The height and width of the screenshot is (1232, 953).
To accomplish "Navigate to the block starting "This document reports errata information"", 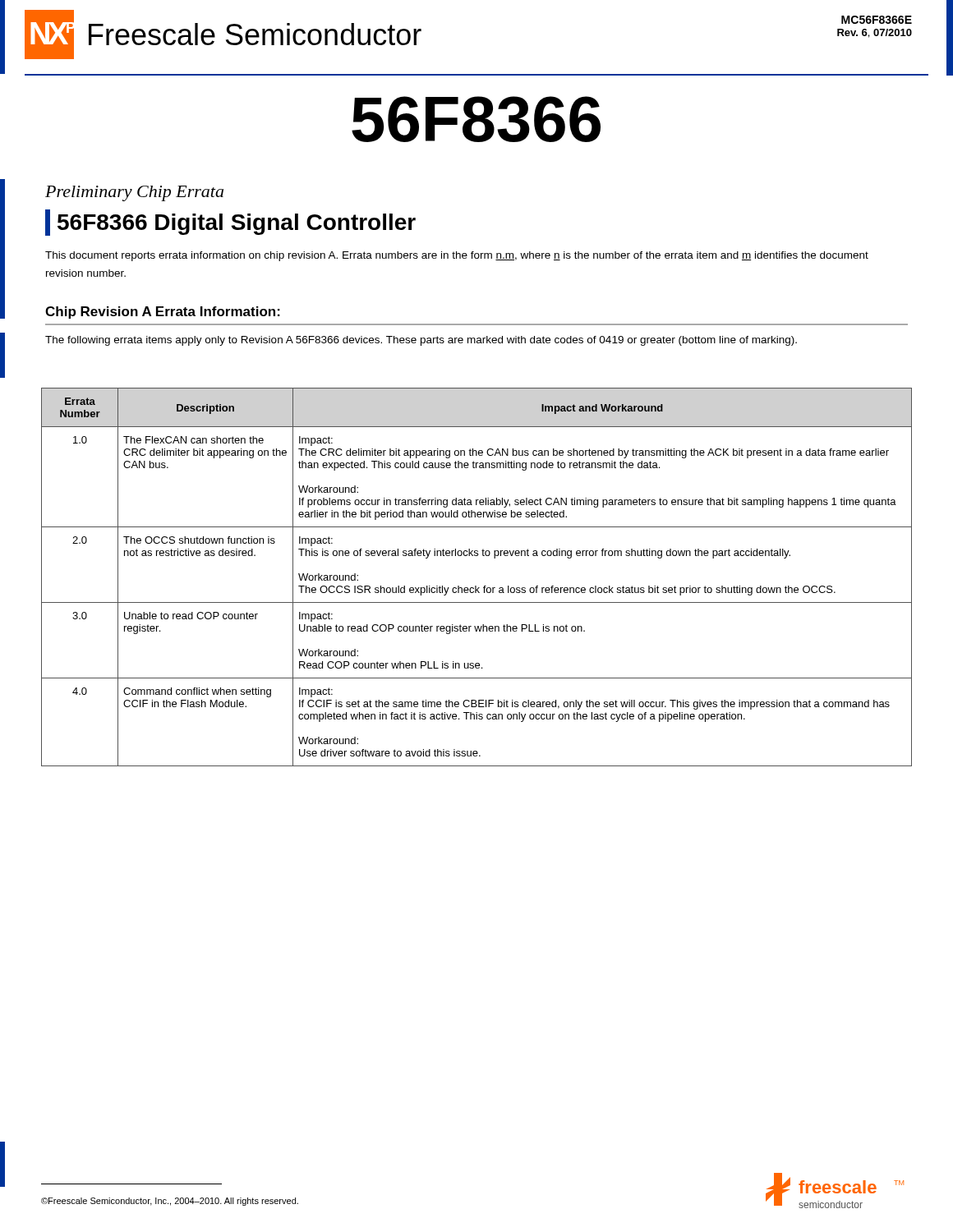I will pos(457,264).
